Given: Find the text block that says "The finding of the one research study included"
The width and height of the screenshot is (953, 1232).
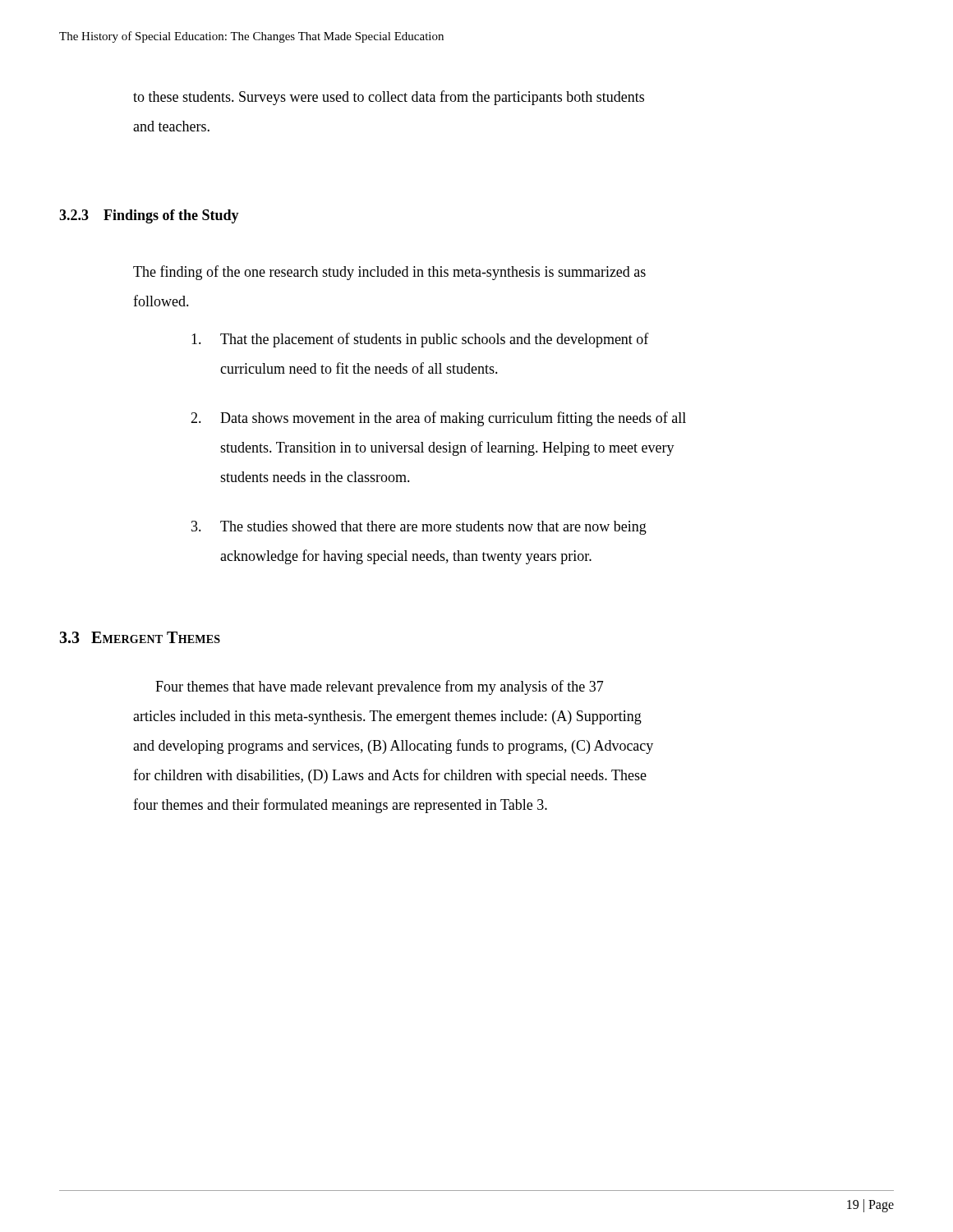Looking at the screenshot, I should (390, 287).
